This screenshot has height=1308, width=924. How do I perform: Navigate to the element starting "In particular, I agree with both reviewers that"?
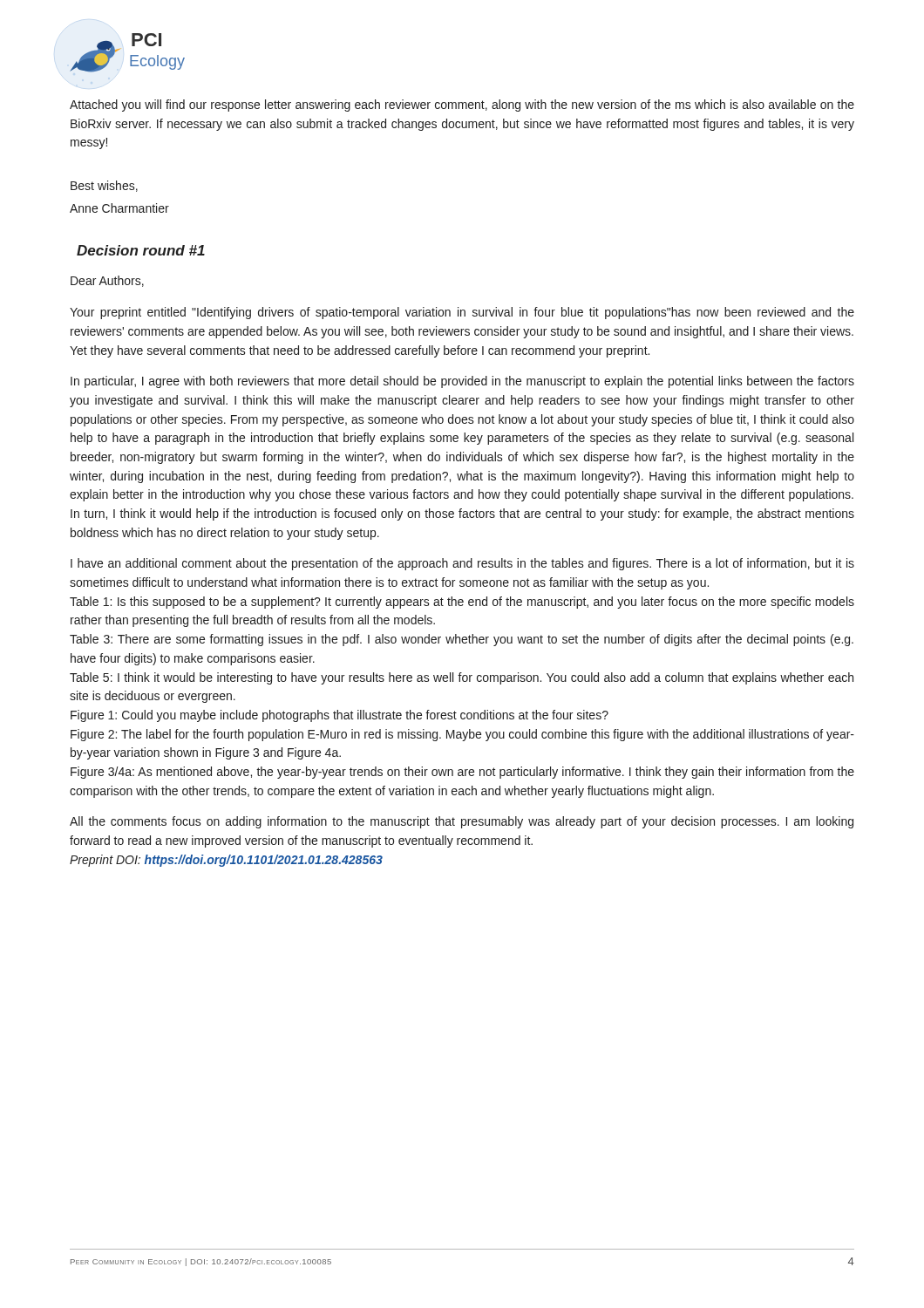pyautogui.click(x=462, y=458)
